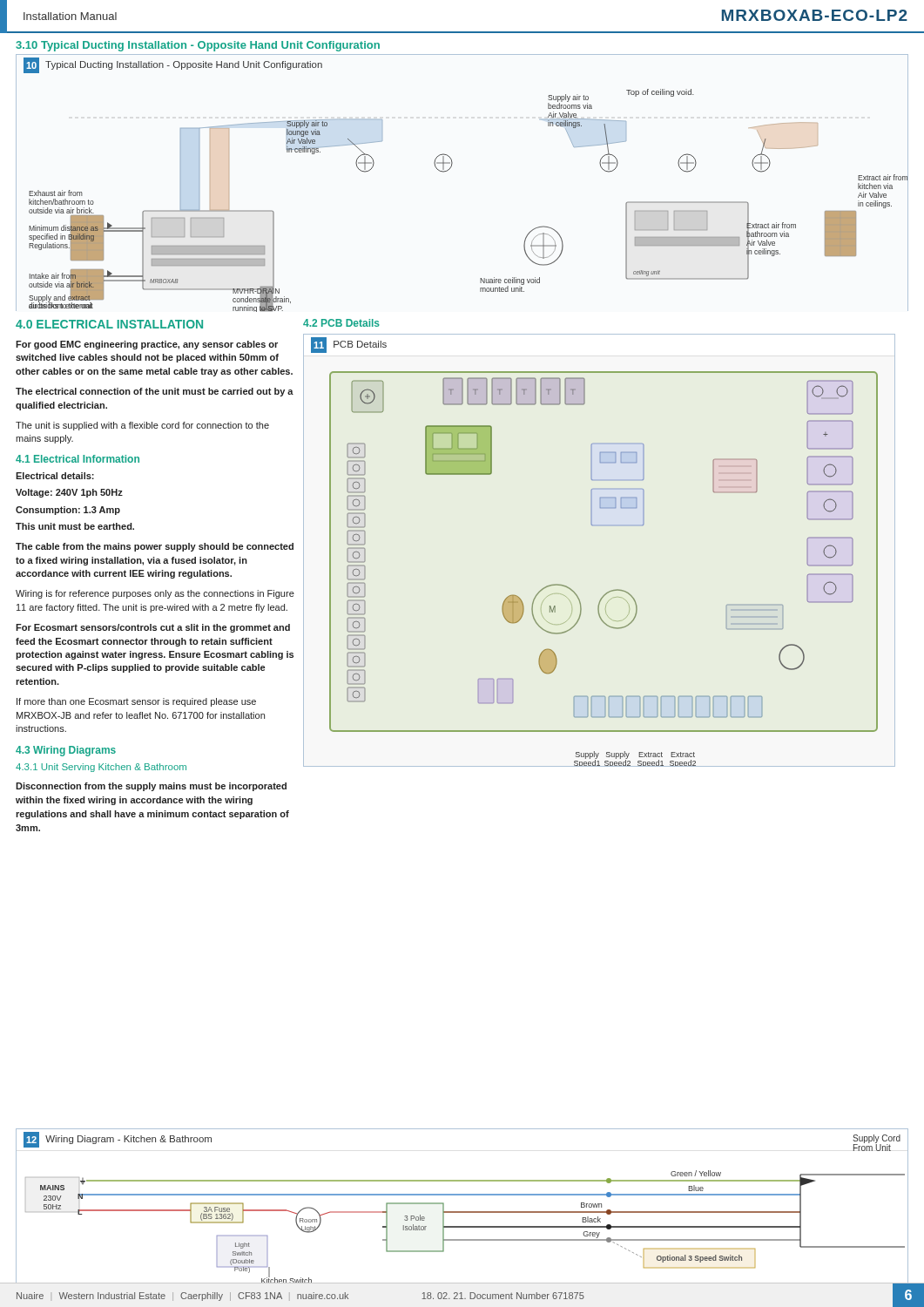Where is the passage that starts "Disconnection from the supply mains must"?

[x=152, y=807]
